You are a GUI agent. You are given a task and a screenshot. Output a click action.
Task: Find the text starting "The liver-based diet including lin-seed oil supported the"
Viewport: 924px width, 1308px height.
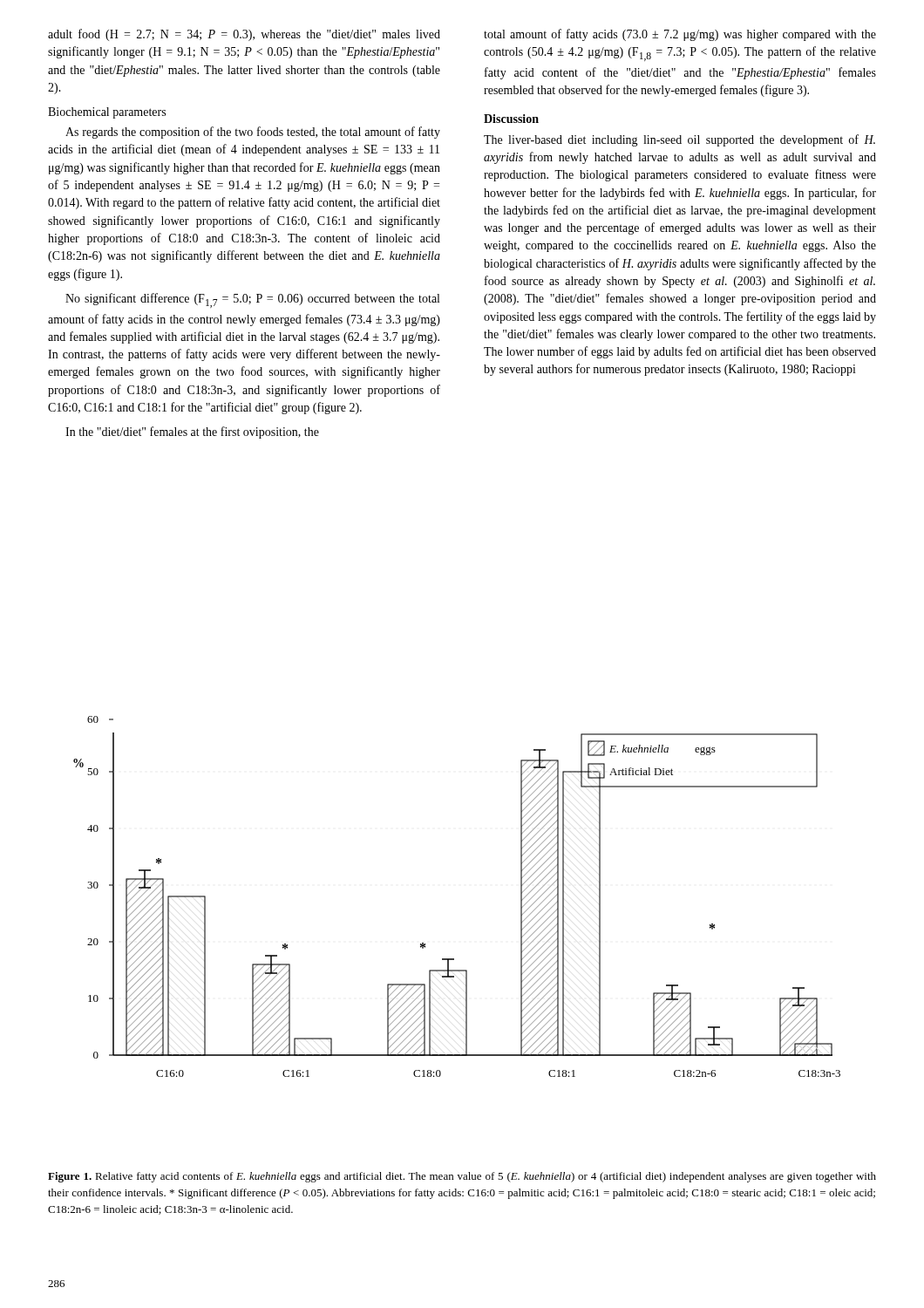[680, 255]
